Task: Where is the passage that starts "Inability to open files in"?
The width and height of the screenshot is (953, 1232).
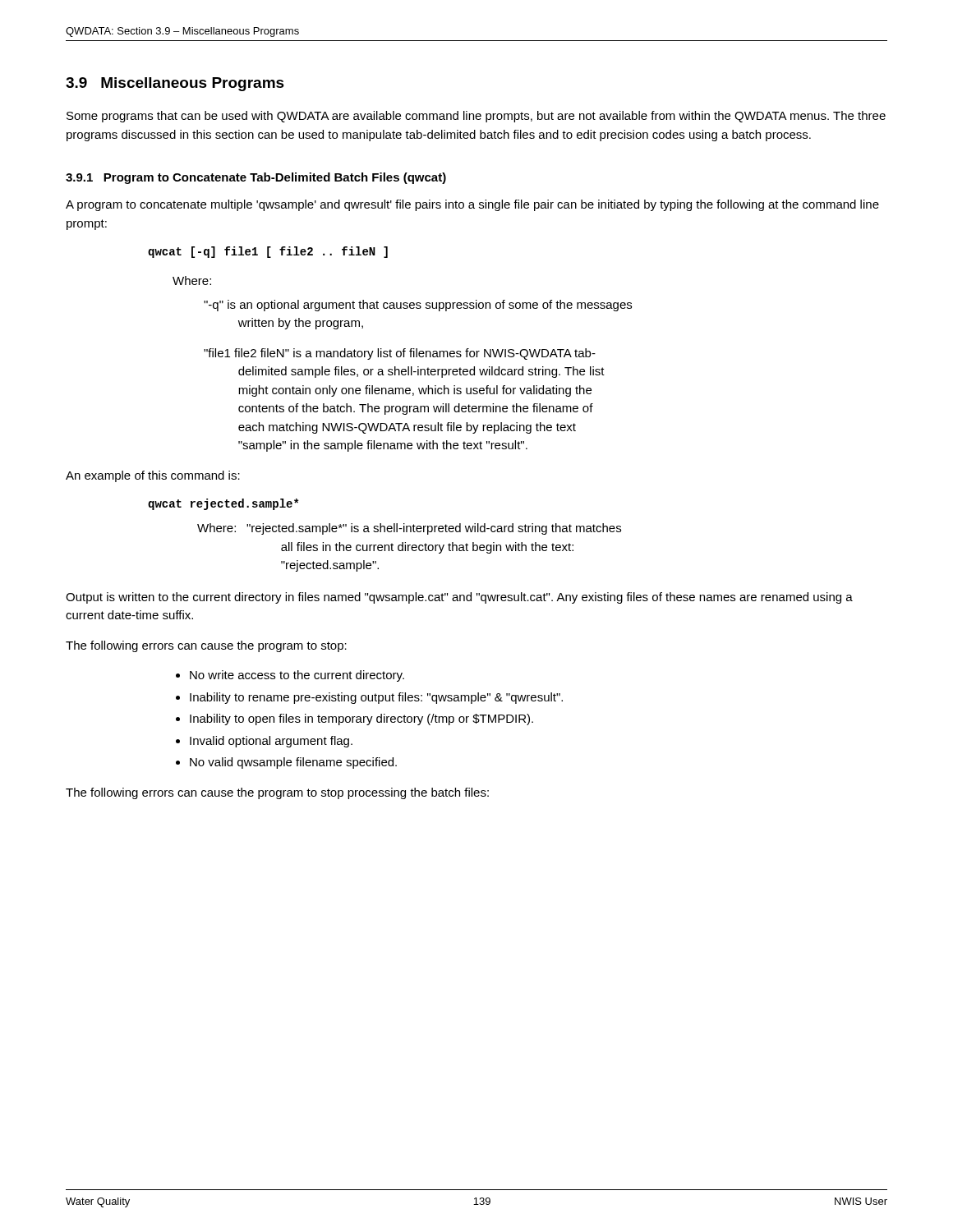Action: click(x=362, y=718)
